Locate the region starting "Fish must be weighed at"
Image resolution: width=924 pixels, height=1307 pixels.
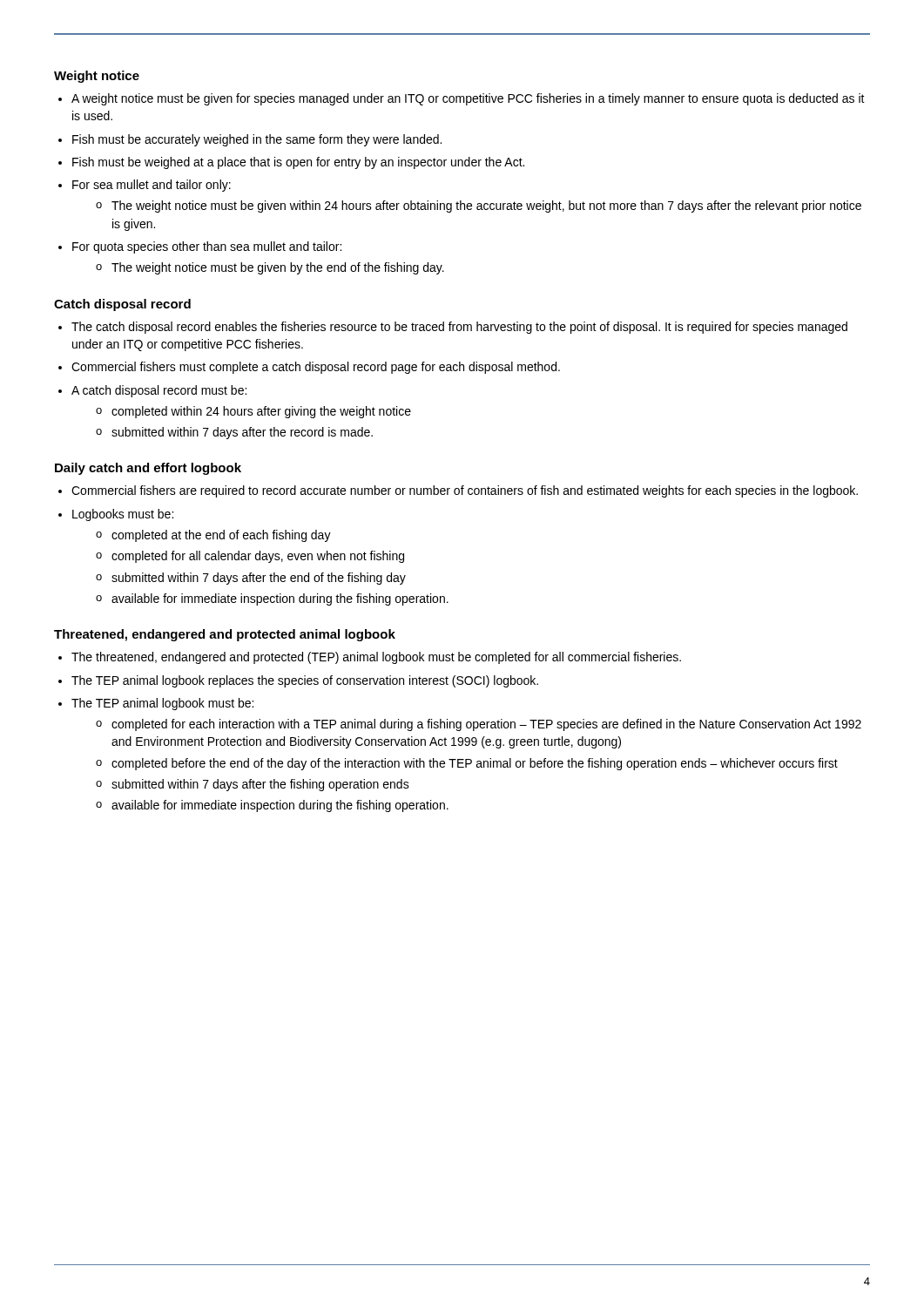[x=471, y=162]
